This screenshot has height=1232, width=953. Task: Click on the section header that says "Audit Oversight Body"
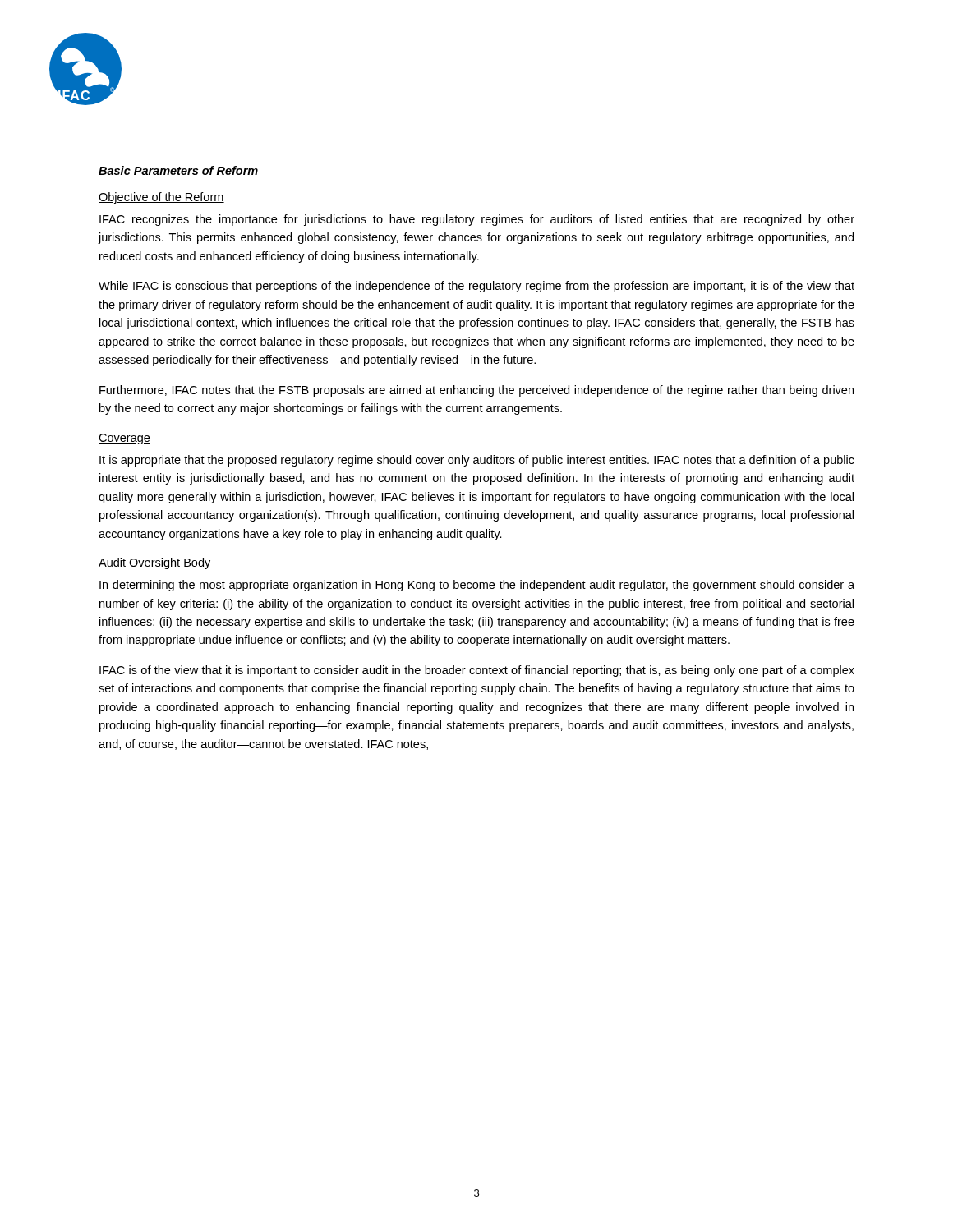click(155, 563)
